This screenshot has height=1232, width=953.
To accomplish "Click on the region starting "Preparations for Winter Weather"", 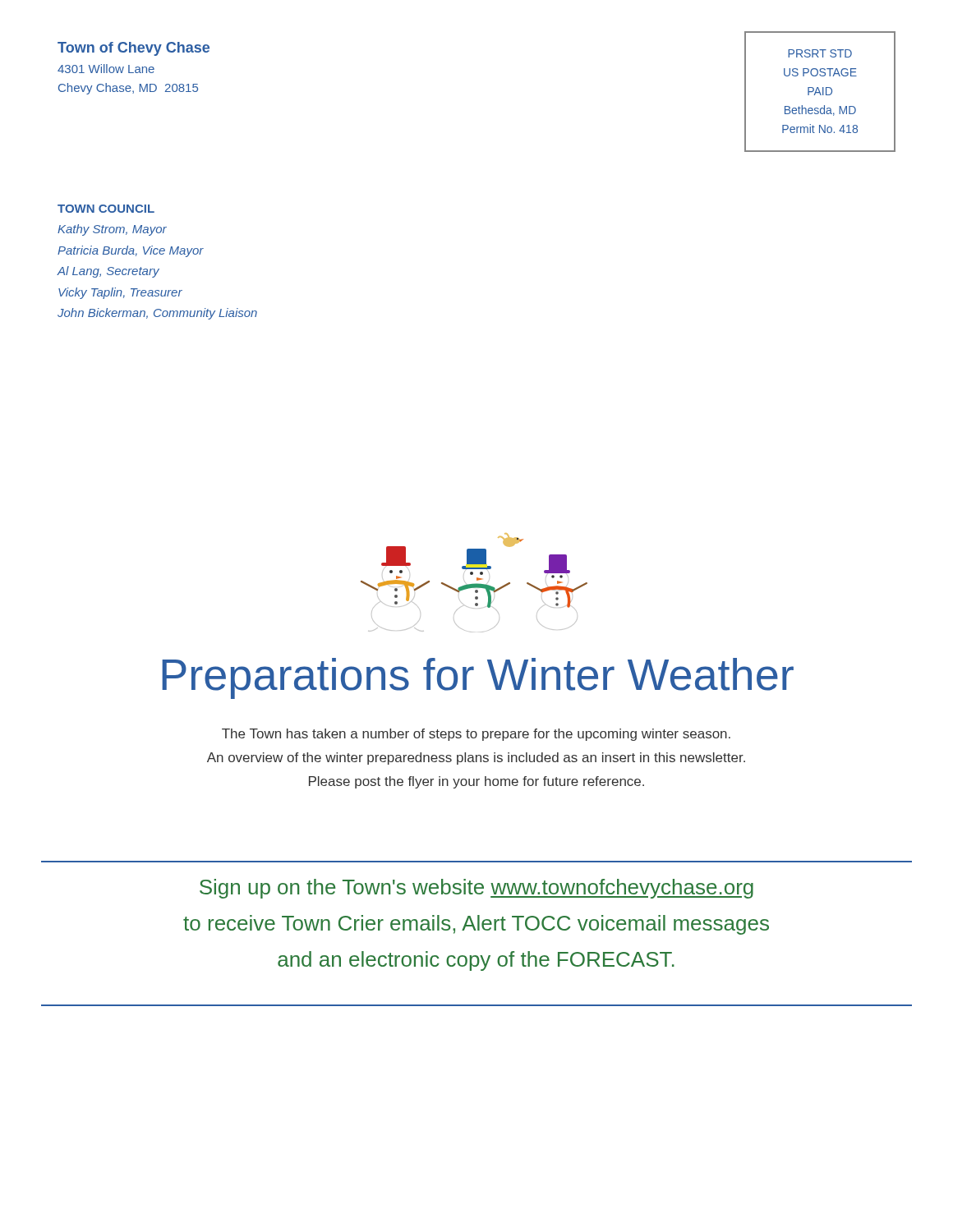I will (476, 674).
